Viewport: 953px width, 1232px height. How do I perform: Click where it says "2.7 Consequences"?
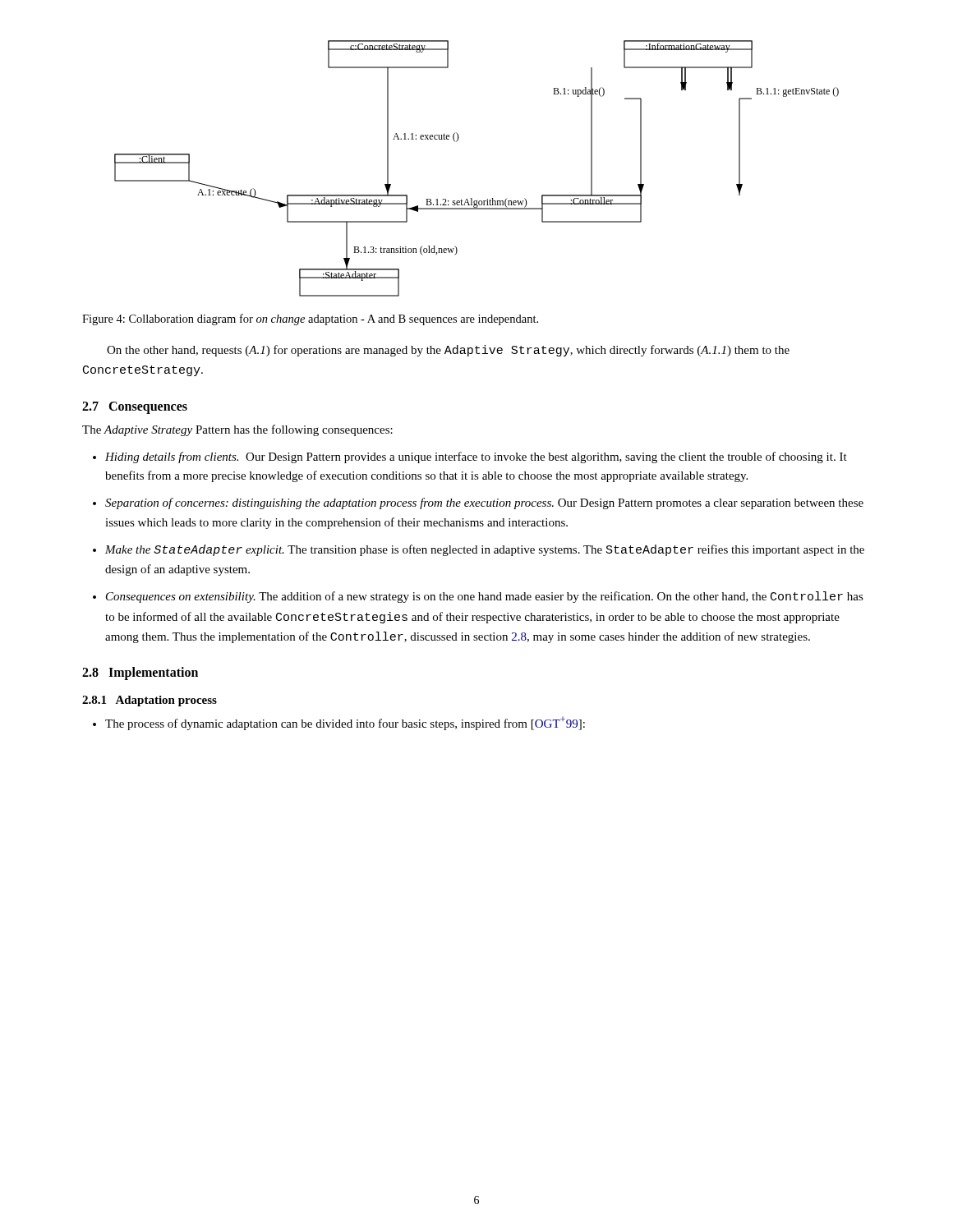pyautogui.click(x=135, y=406)
